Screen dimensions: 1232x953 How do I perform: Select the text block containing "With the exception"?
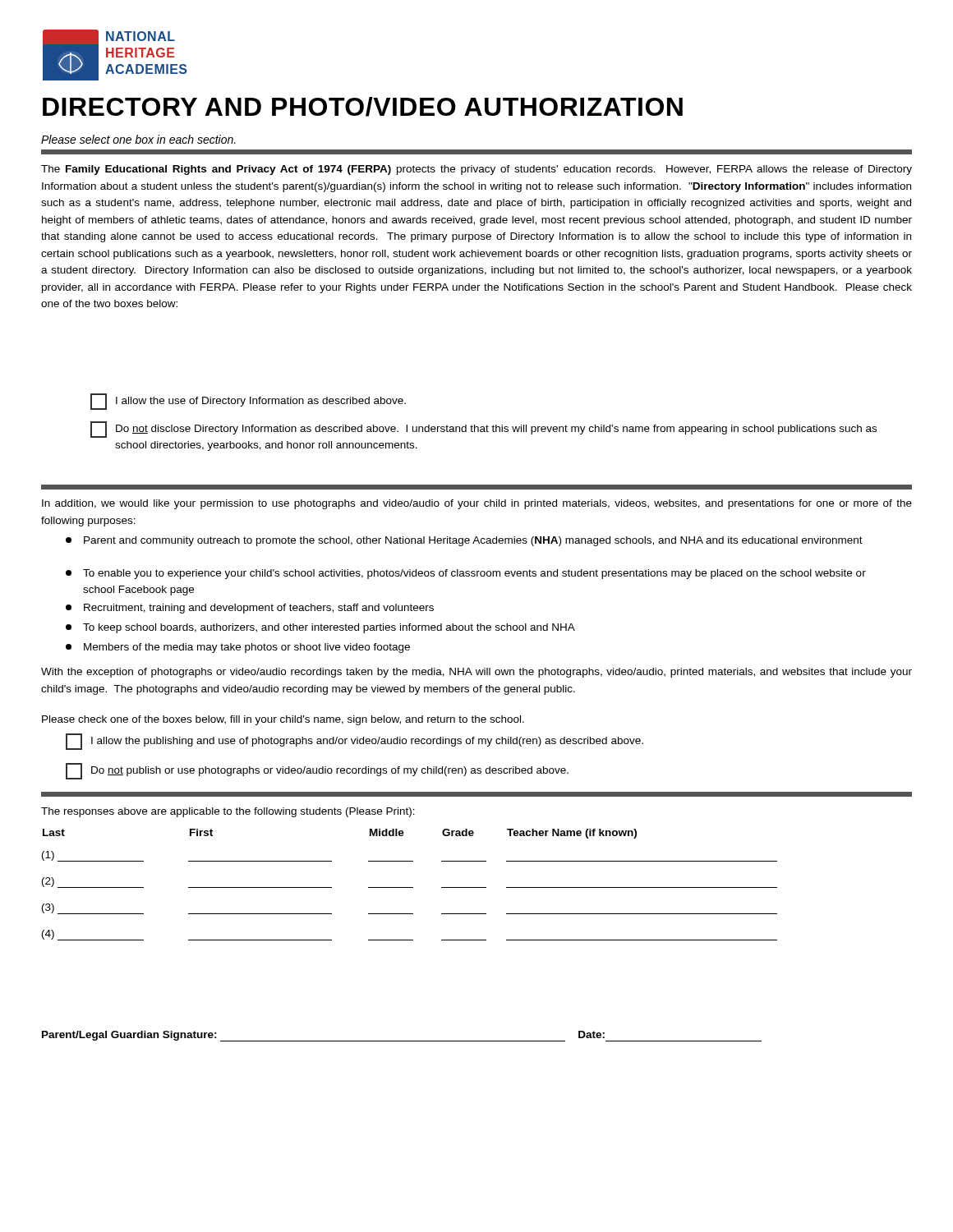(476, 680)
